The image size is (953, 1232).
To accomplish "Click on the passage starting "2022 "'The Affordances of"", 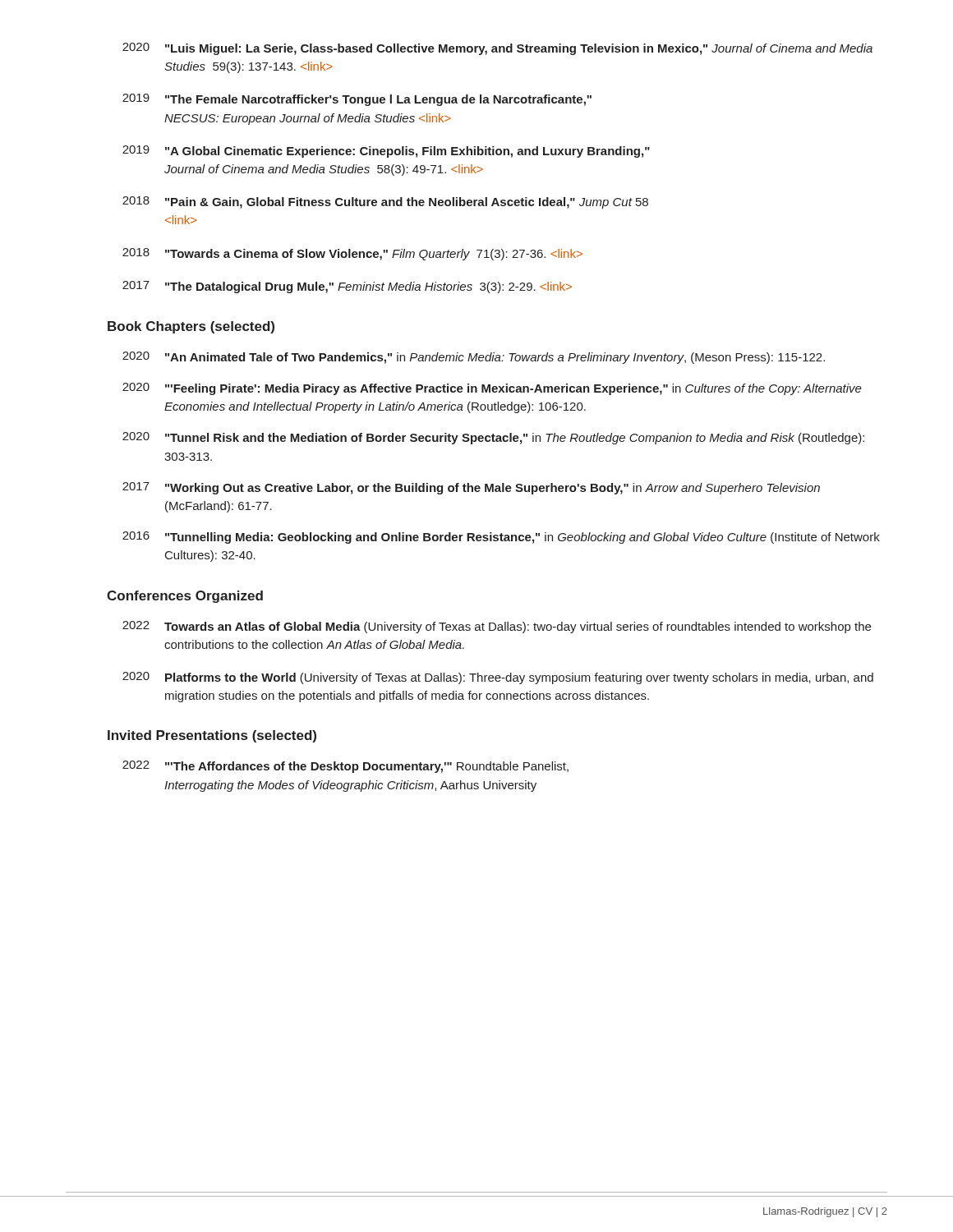I will 497,776.
